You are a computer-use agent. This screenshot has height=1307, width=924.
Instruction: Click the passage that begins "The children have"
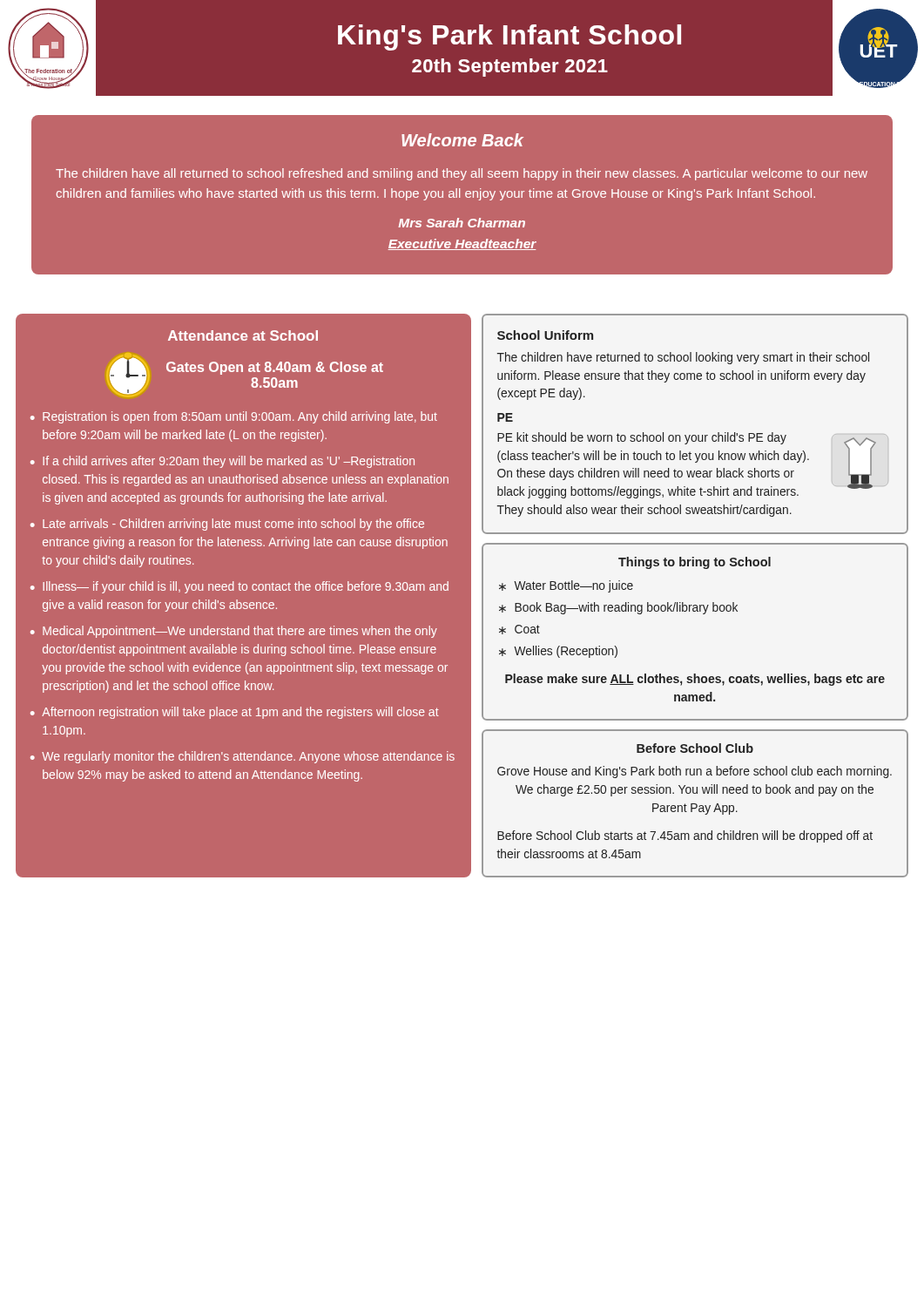(683, 376)
